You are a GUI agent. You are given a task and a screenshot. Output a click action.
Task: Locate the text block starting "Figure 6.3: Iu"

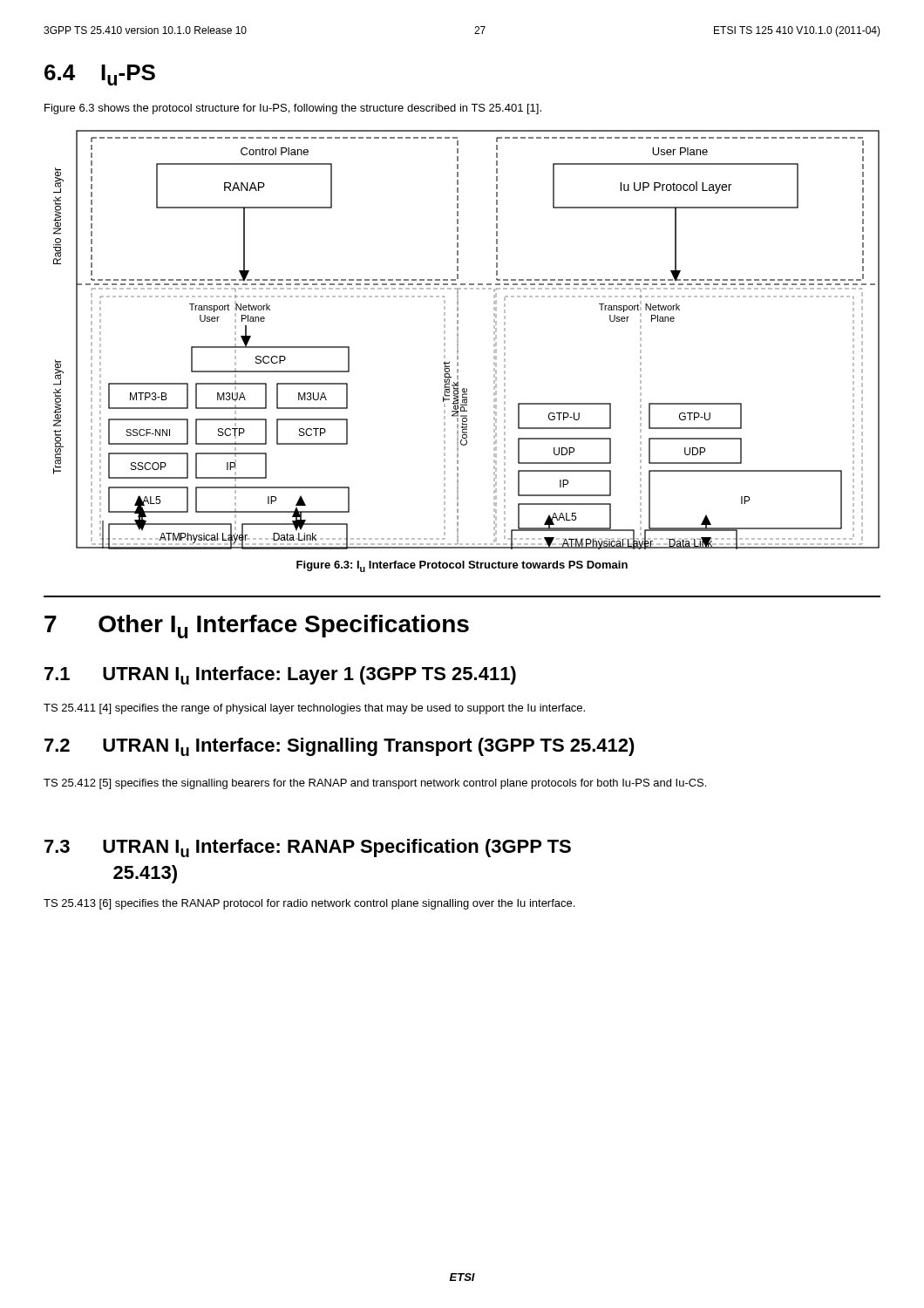click(x=462, y=566)
